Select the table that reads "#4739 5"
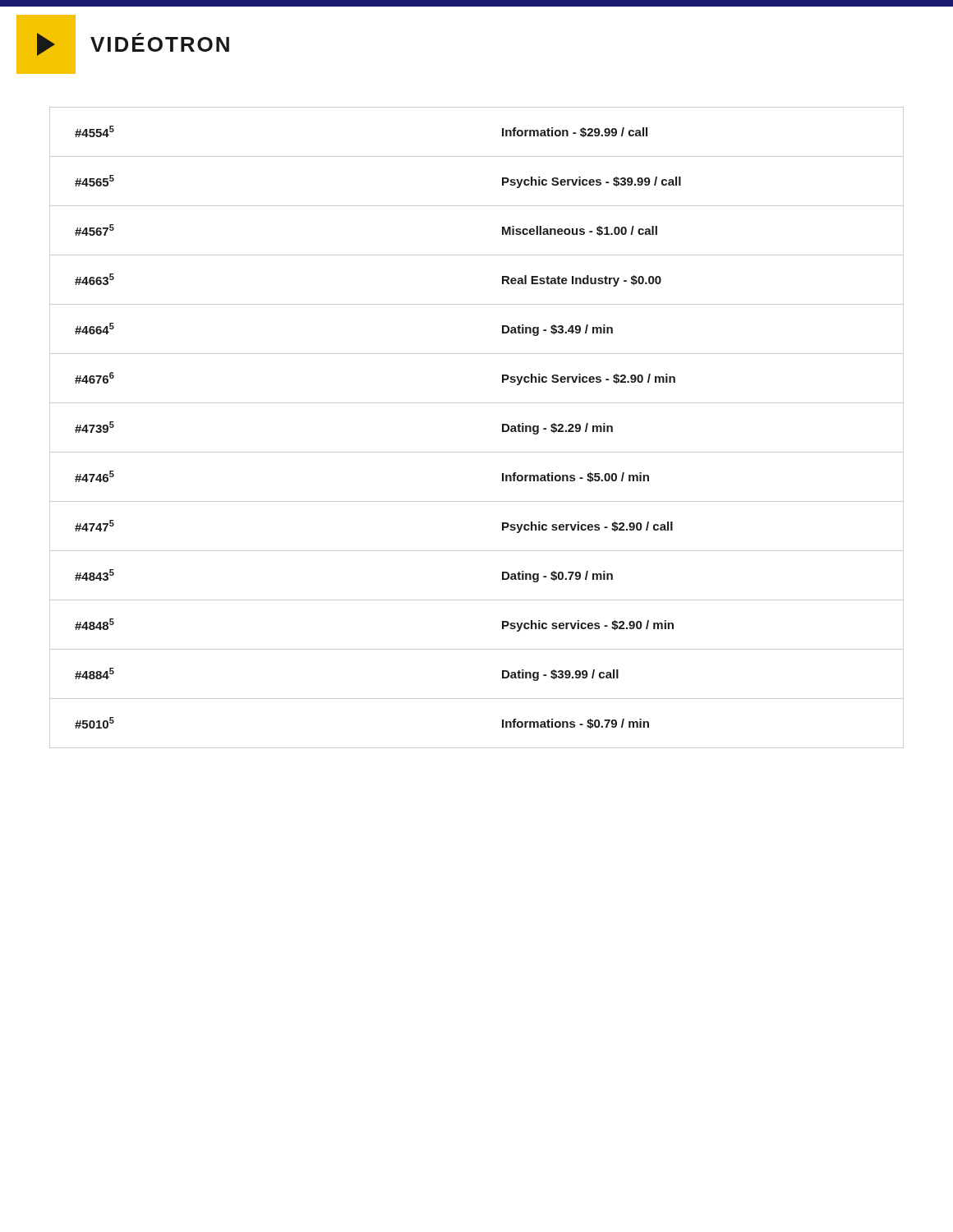This screenshot has width=953, height=1232. [476, 428]
